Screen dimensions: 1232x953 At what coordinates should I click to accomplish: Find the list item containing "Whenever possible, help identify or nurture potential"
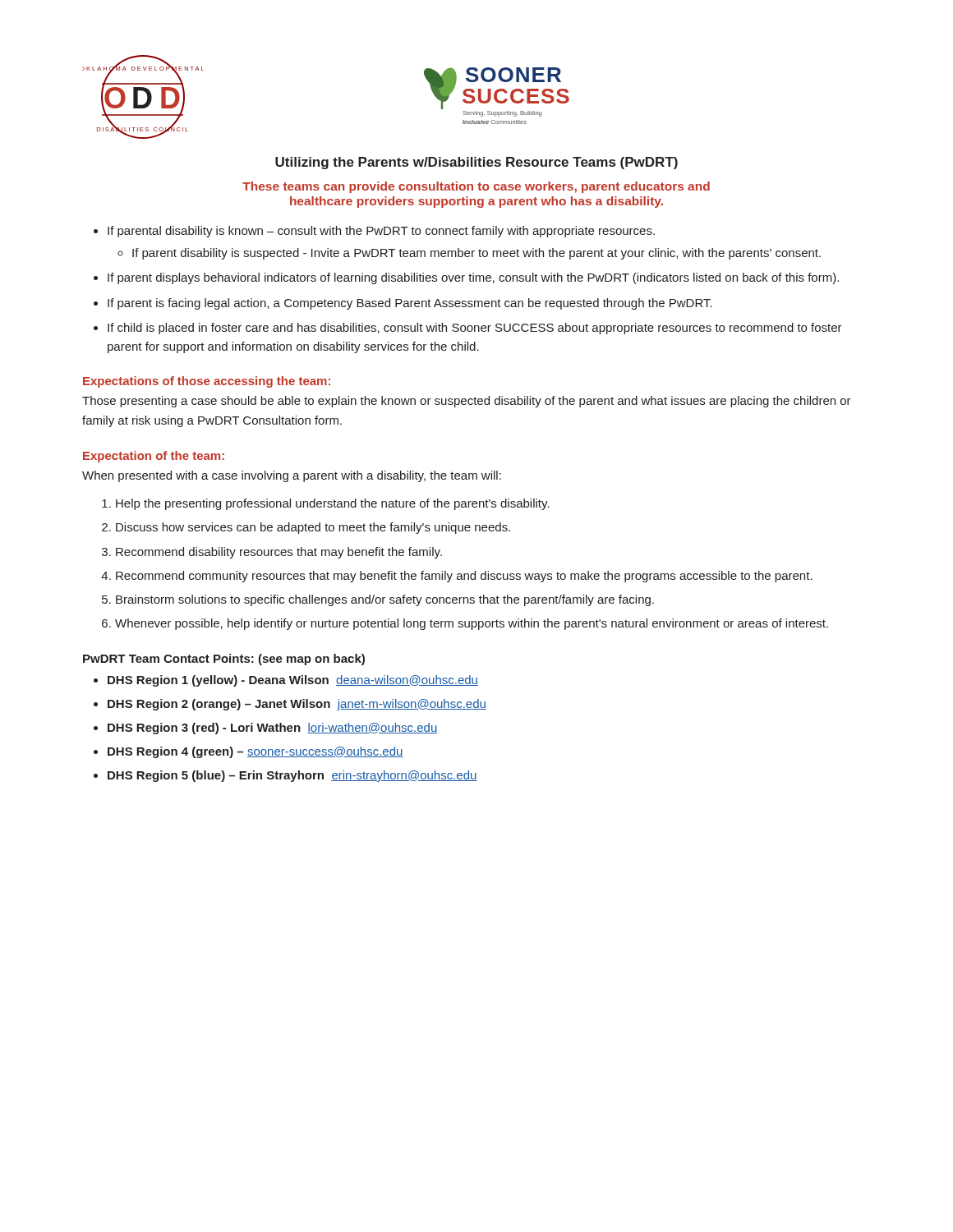coord(472,623)
